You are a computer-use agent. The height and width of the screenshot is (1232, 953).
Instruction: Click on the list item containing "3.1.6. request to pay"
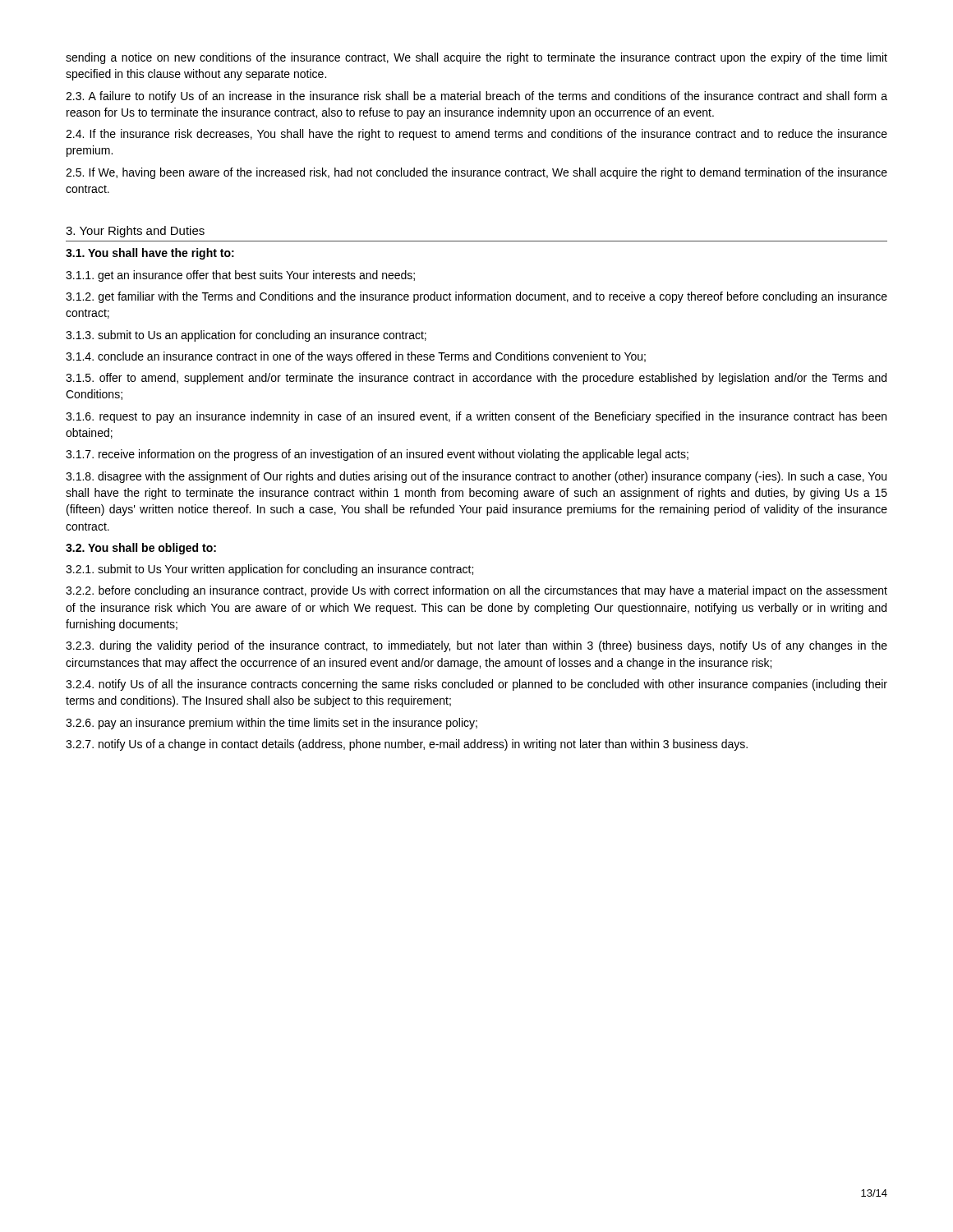coord(476,425)
